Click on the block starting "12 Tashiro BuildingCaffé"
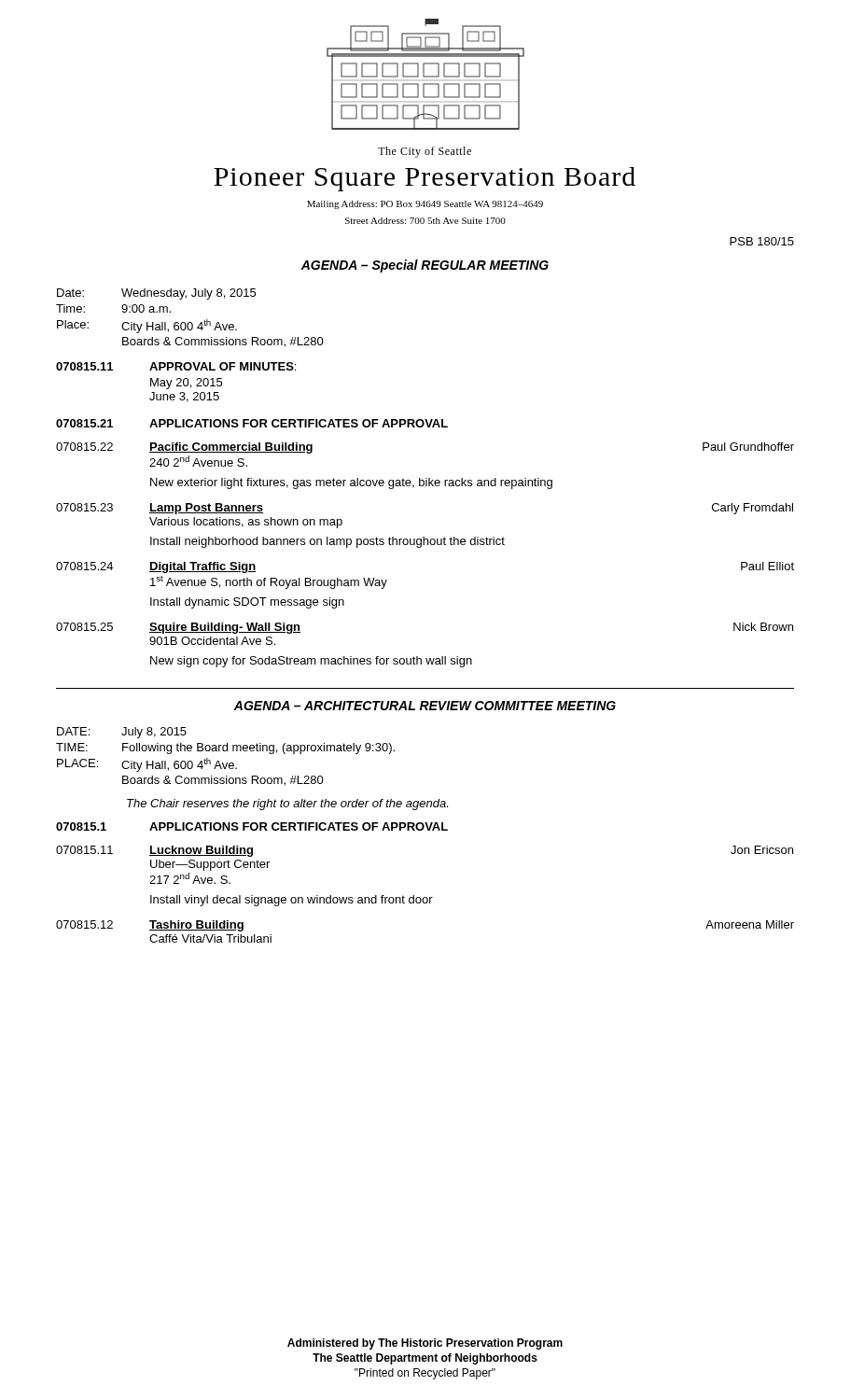 86,925
